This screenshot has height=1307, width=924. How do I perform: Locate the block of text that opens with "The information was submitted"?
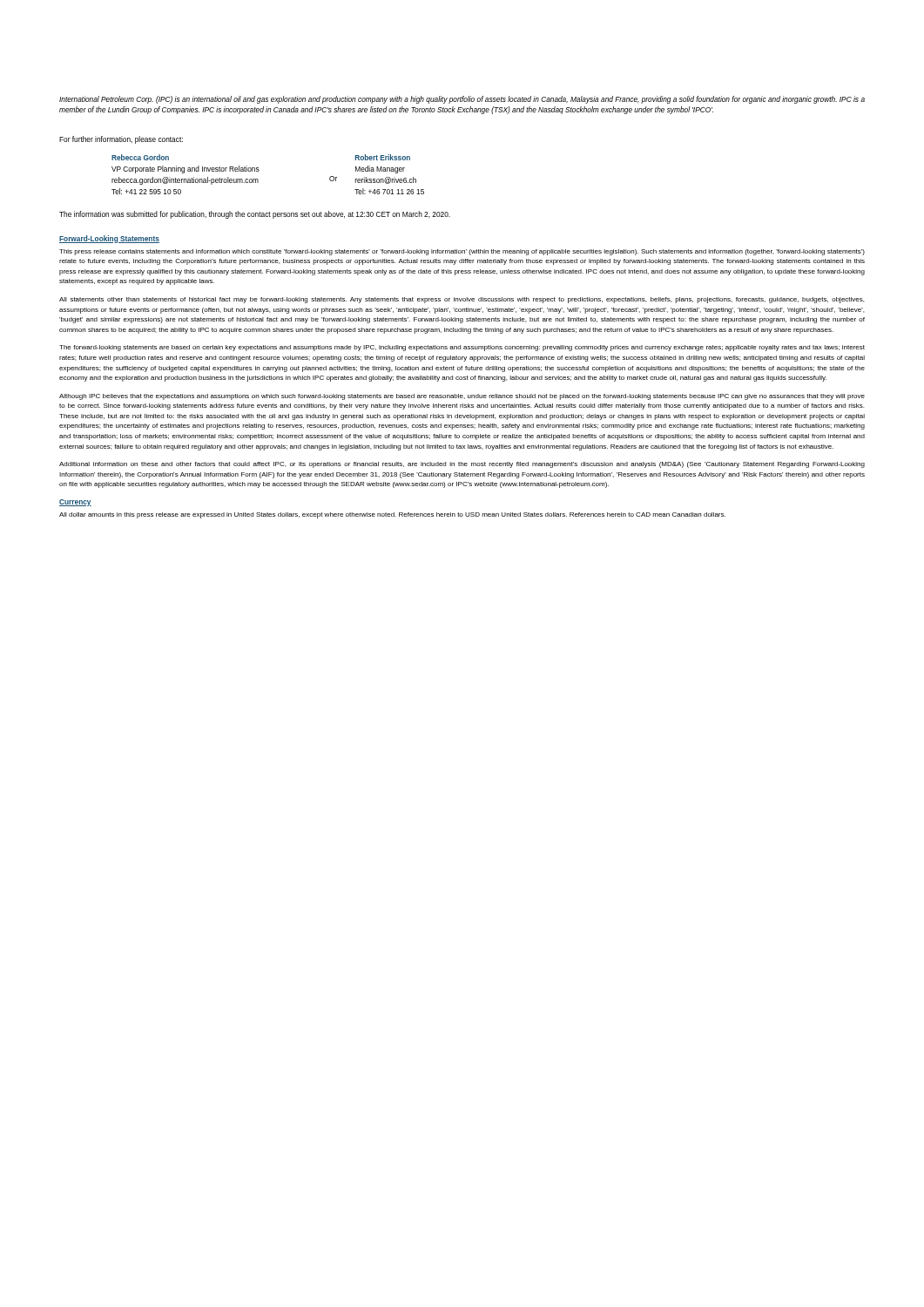click(255, 214)
